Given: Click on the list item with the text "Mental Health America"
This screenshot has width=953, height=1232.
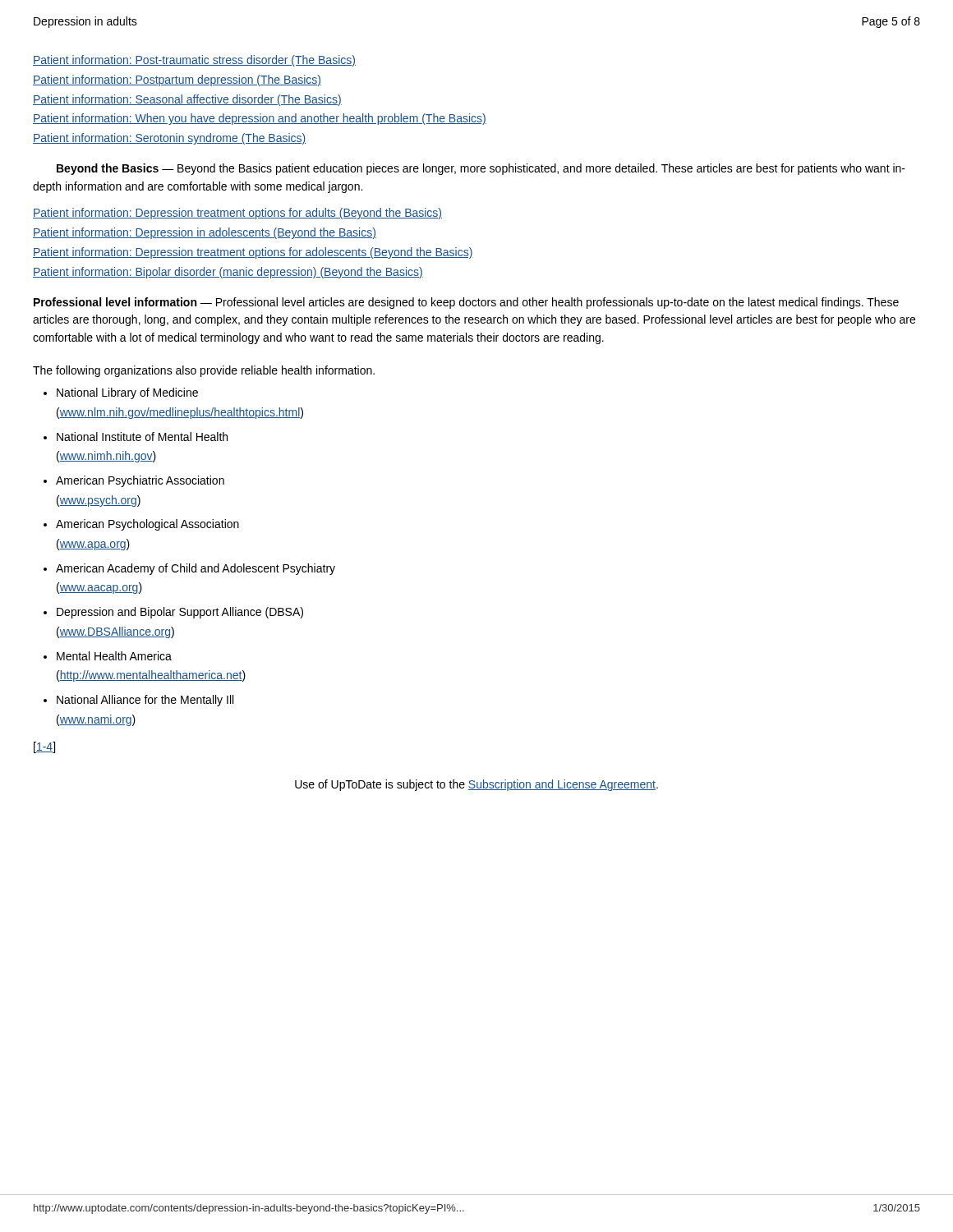Looking at the screenshot, I should tap(114, 656).
